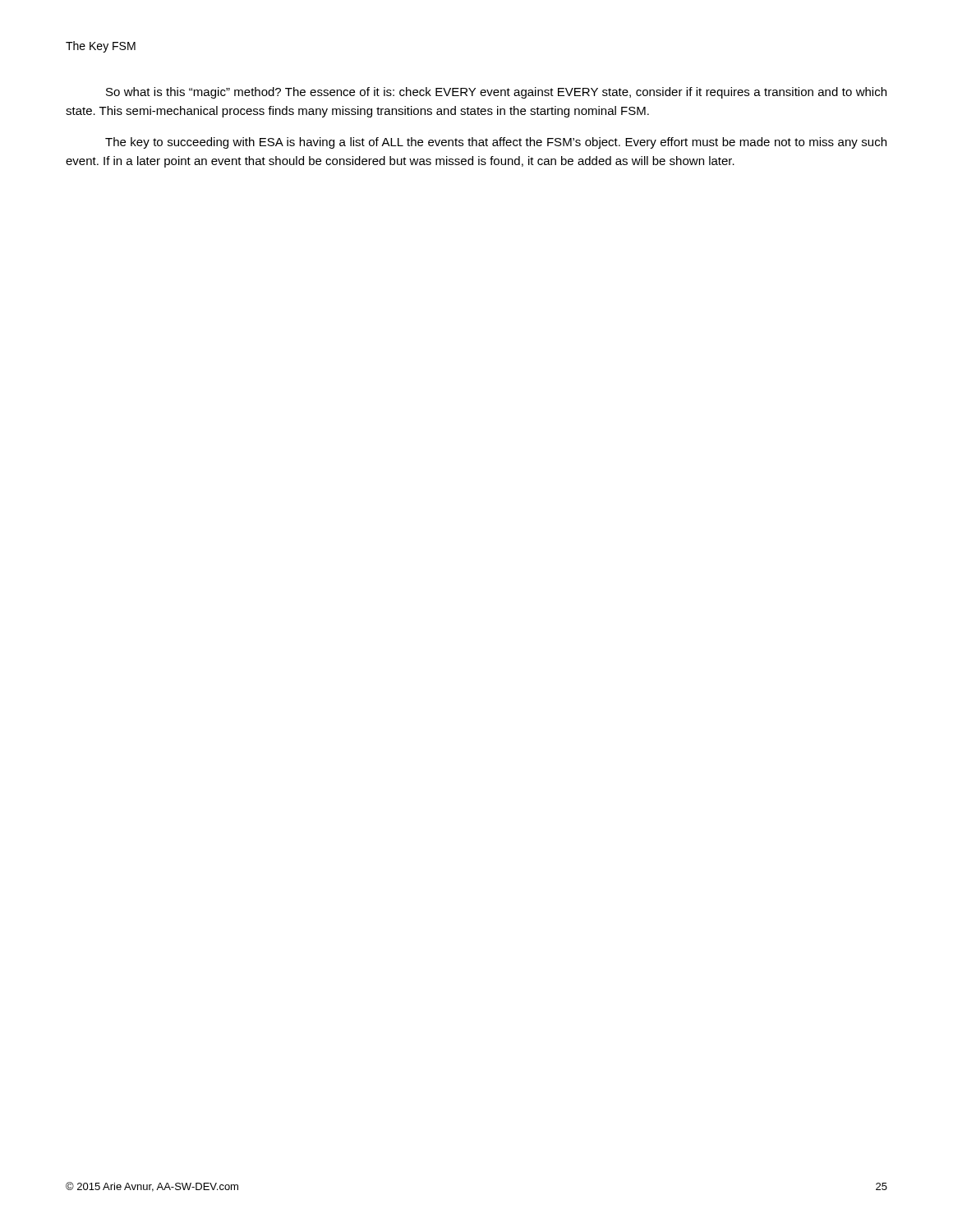Click on the text block that says "The key to succeeding with ESA"
This screenshot has width=953, height=1232.
476,151
